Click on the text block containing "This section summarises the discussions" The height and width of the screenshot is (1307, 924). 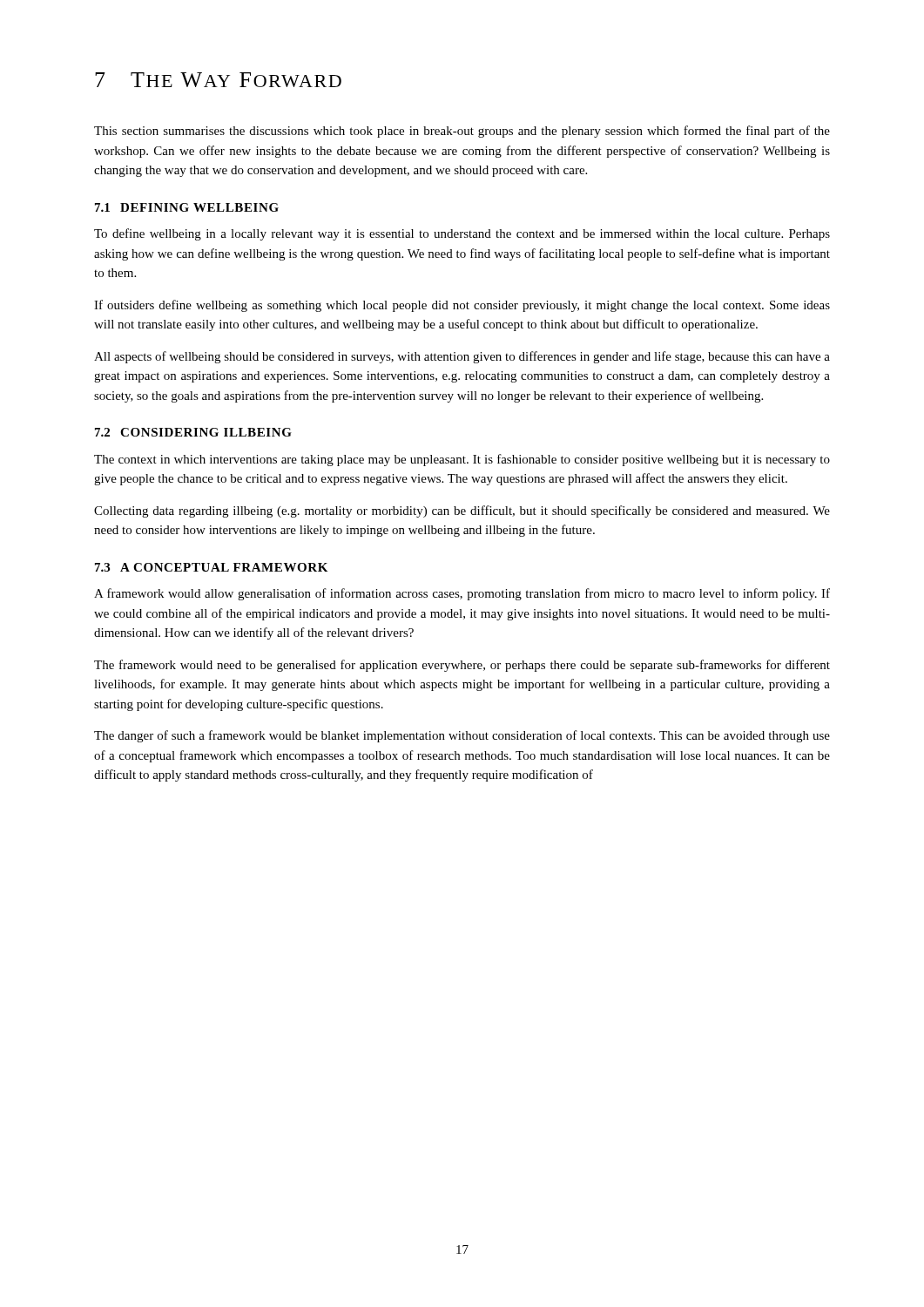pyautogui.click(x=462, y=151)
